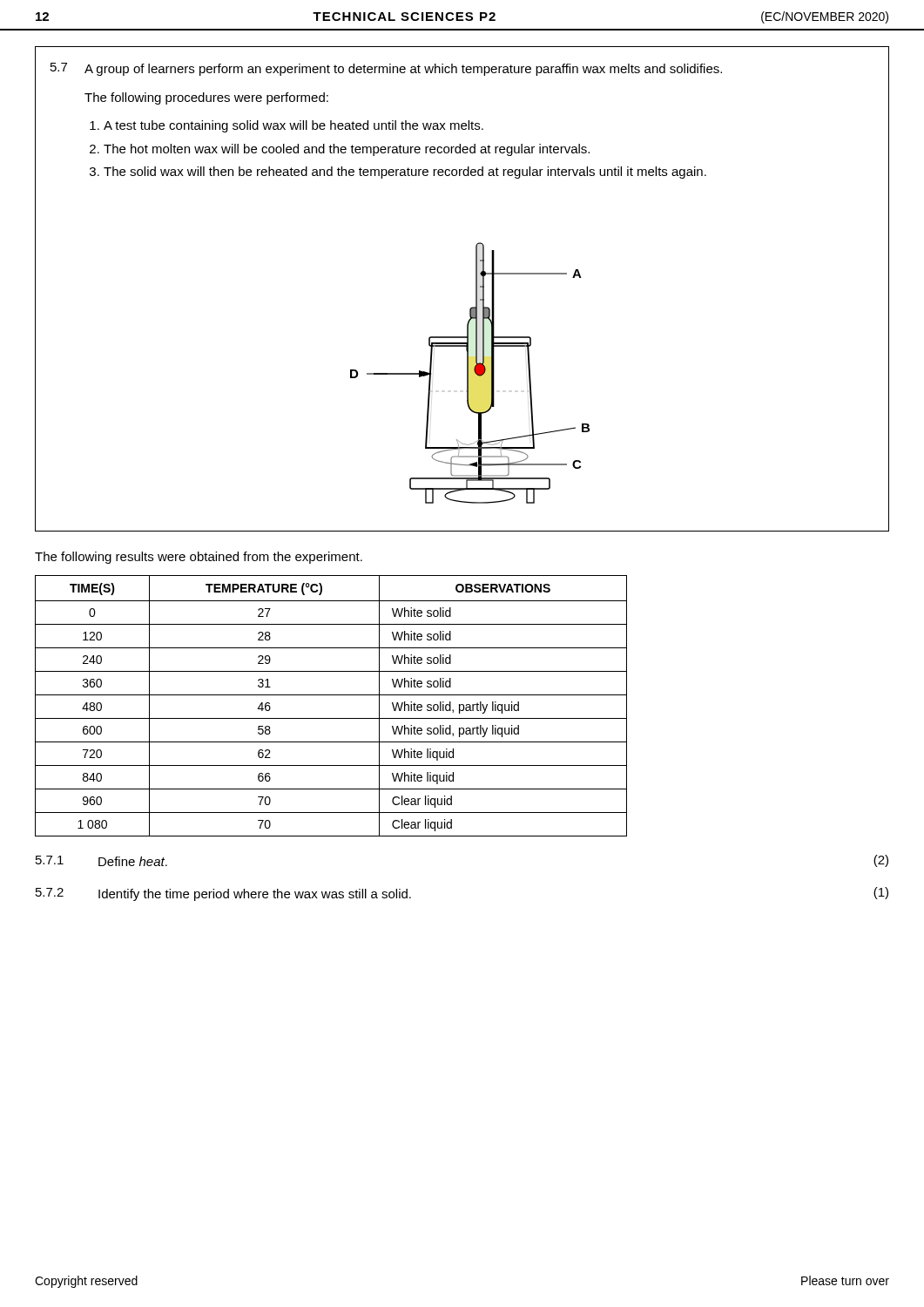Find the list item that reads "A test tube containing solid wax will be"
The width and height of the screenshot is (924, 1307).
click(294, 125)
